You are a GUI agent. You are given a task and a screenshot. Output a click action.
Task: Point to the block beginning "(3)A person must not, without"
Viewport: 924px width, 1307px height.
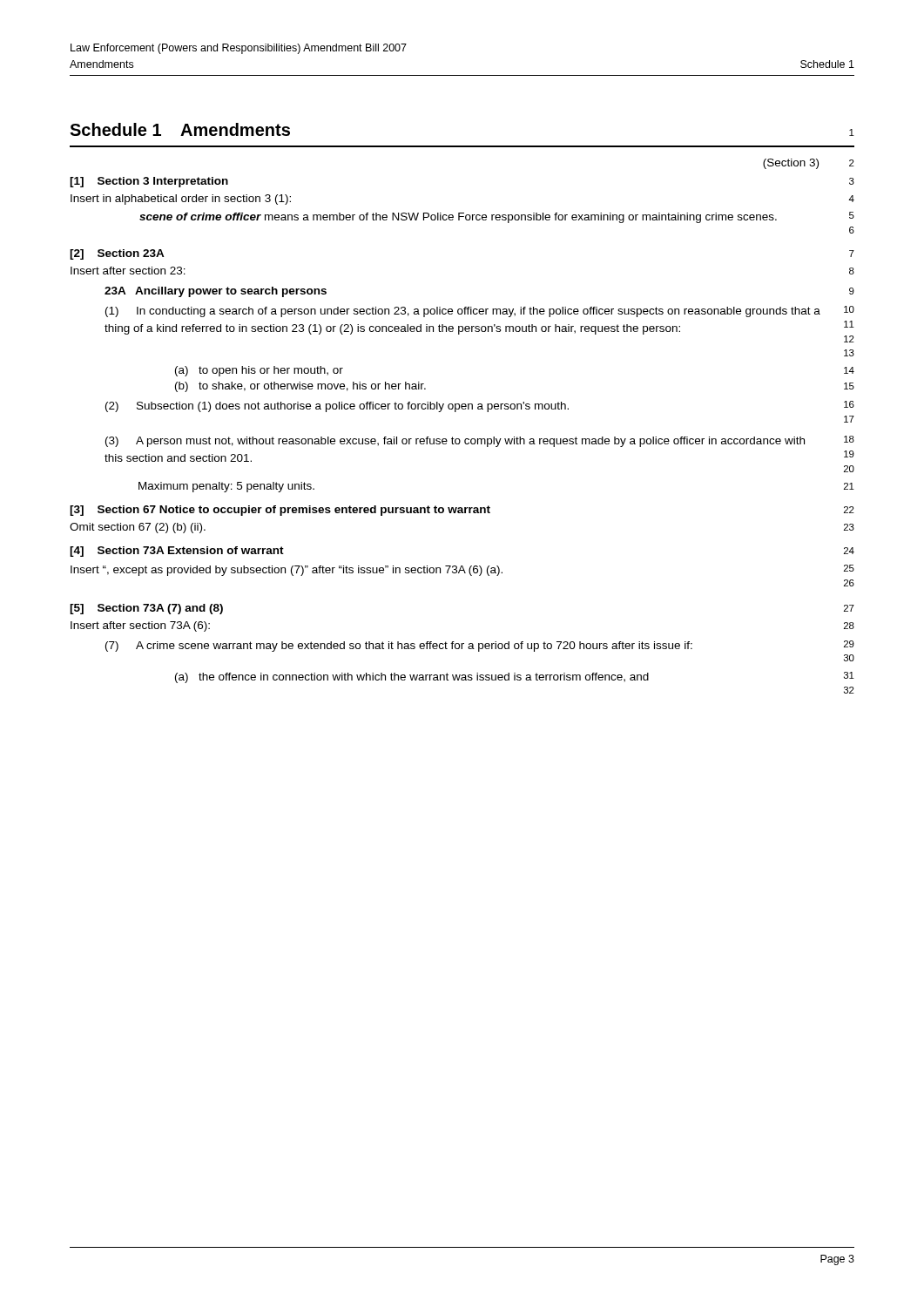(x=479, y=454)
